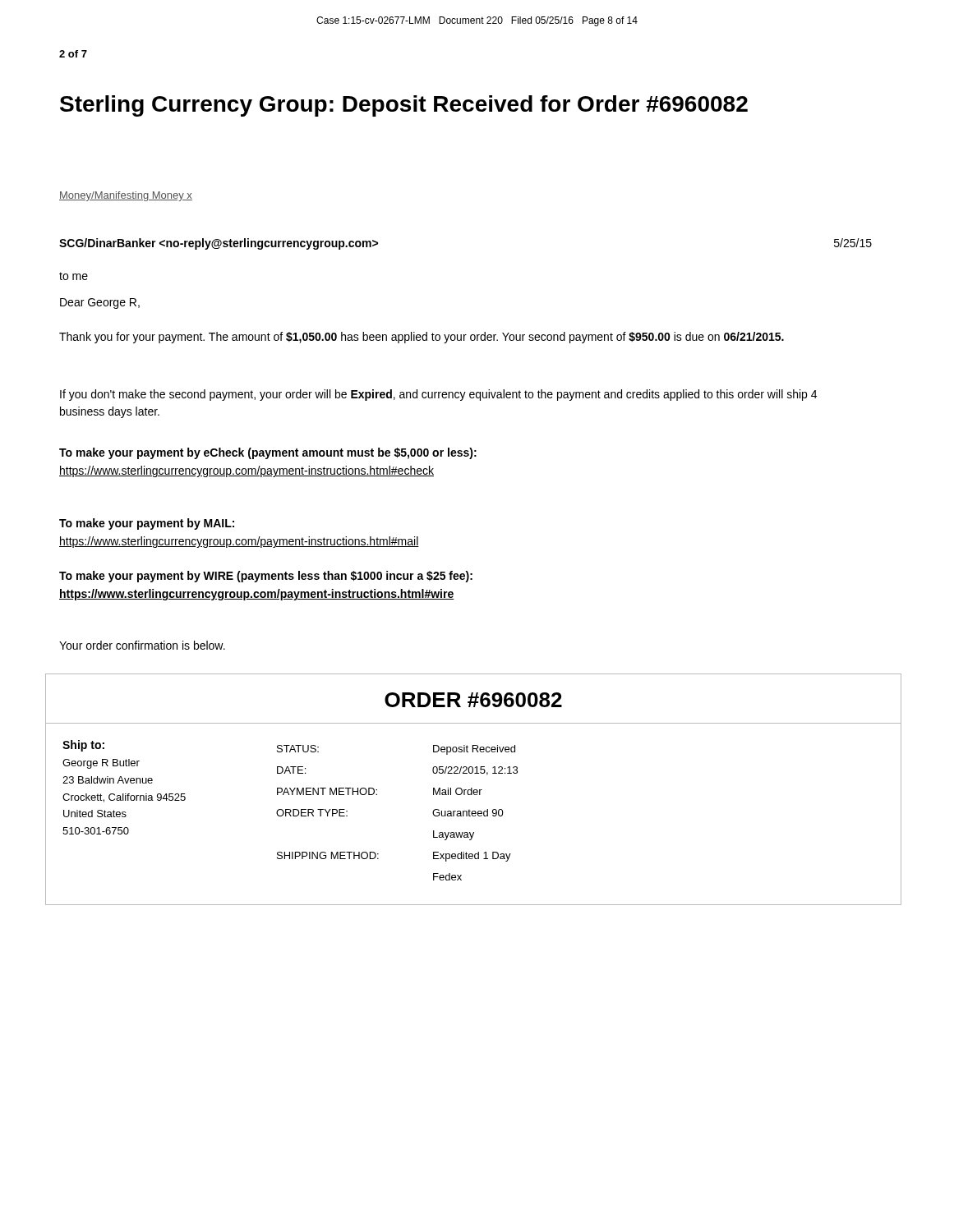Find the text starting "Money/Manifesting Money x"
The image size is (954, 1232).
(x=126, y=195)
